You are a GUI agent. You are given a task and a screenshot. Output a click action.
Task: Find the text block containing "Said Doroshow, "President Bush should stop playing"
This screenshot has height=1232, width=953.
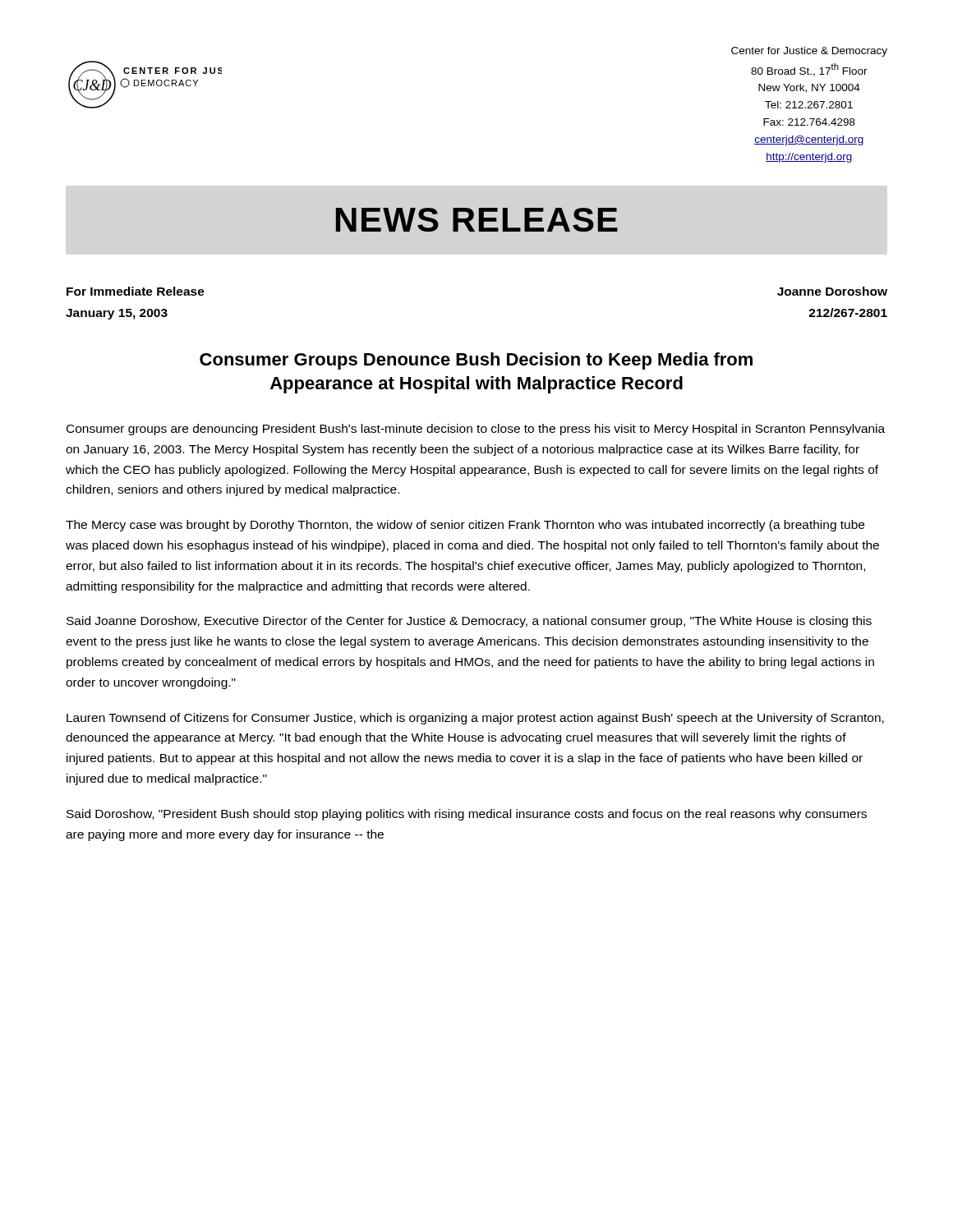pyautogui.click(x=466, y=824)
